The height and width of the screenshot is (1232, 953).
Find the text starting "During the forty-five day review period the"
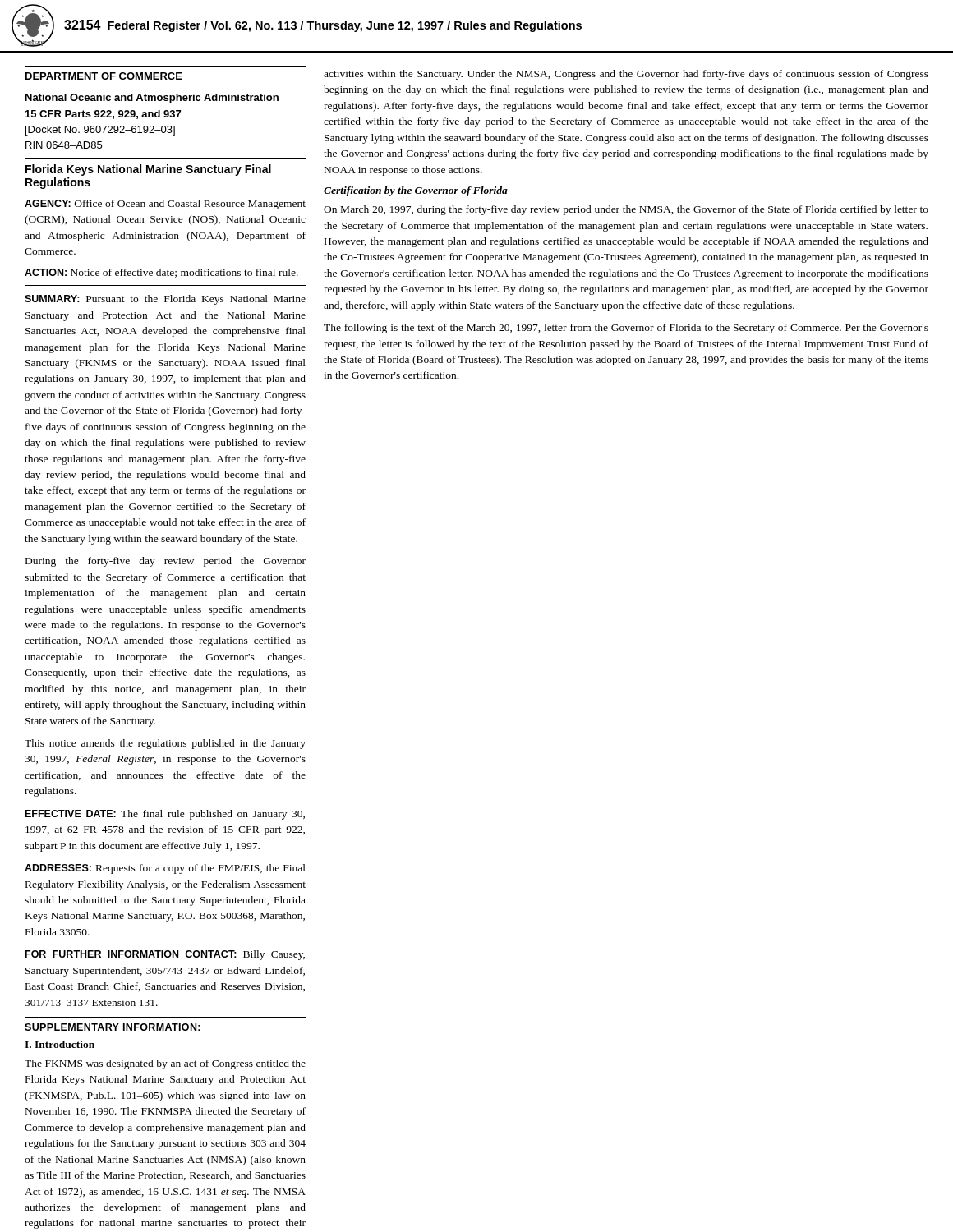coord(165,641)
